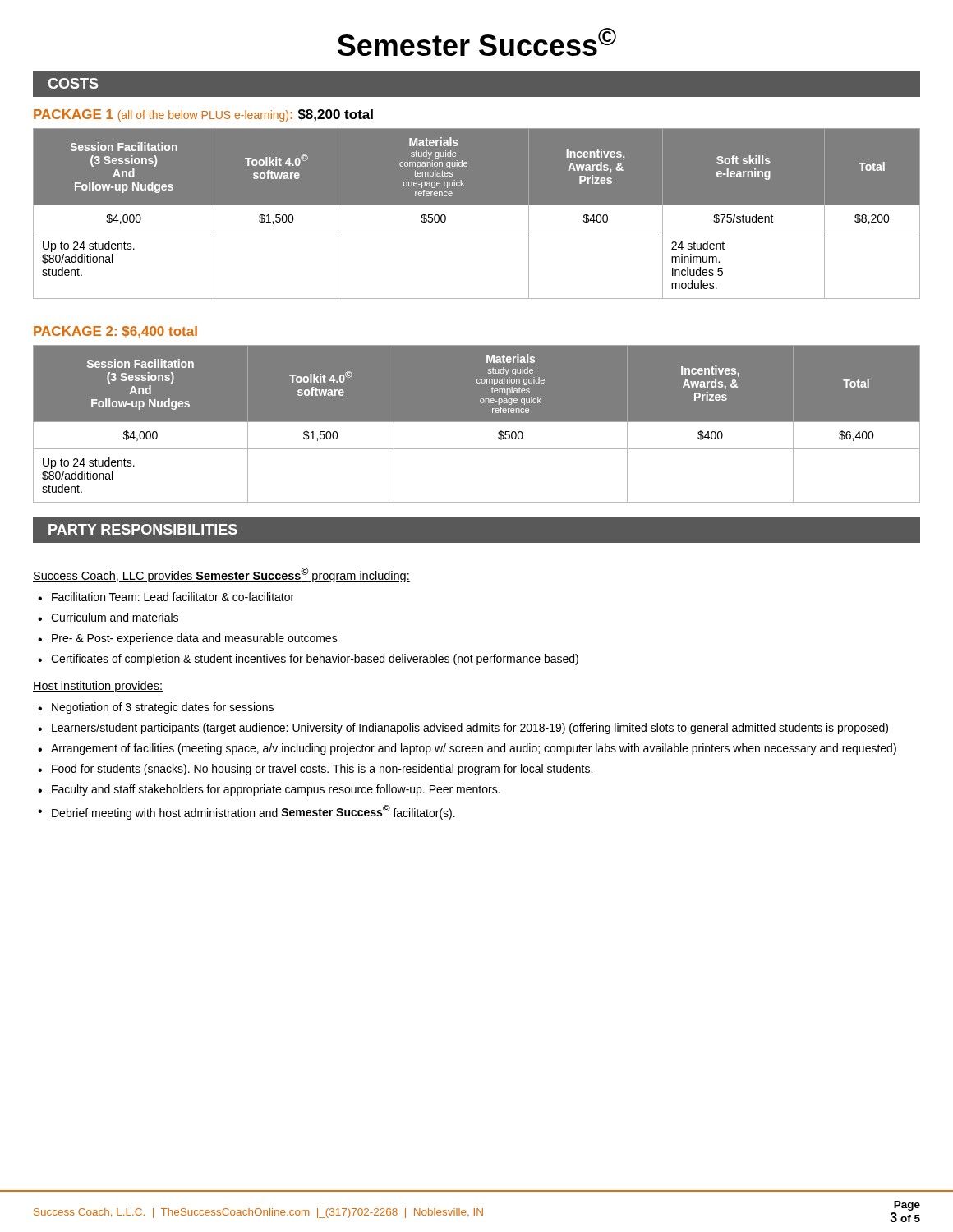953x1232 pixels.
Task: Find the list item that reads "Learners/student participants (target audience: University of Indianapolis"
Action: click(x=470, y=728)
